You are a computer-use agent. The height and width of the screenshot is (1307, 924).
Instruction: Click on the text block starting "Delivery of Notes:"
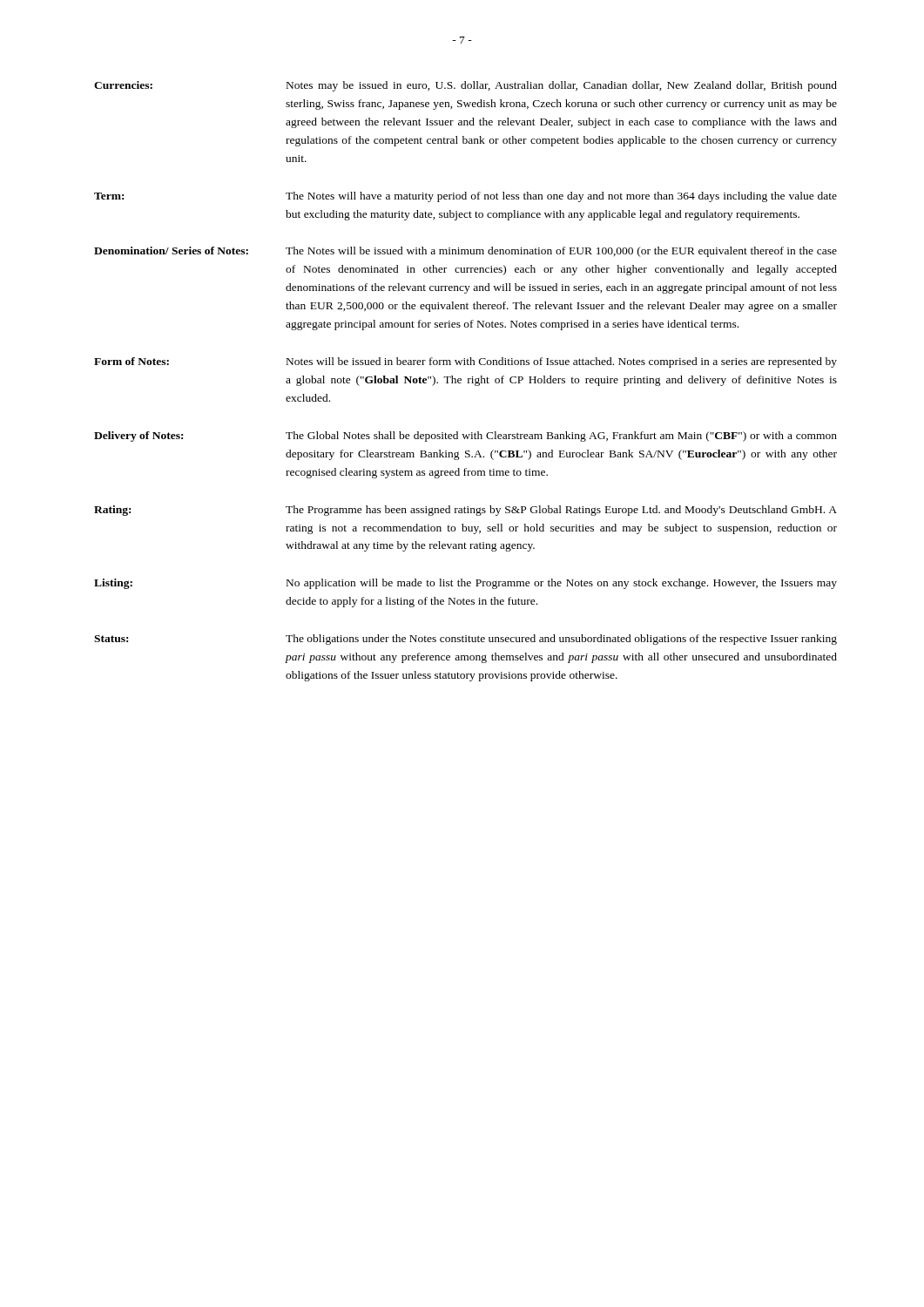139,435
